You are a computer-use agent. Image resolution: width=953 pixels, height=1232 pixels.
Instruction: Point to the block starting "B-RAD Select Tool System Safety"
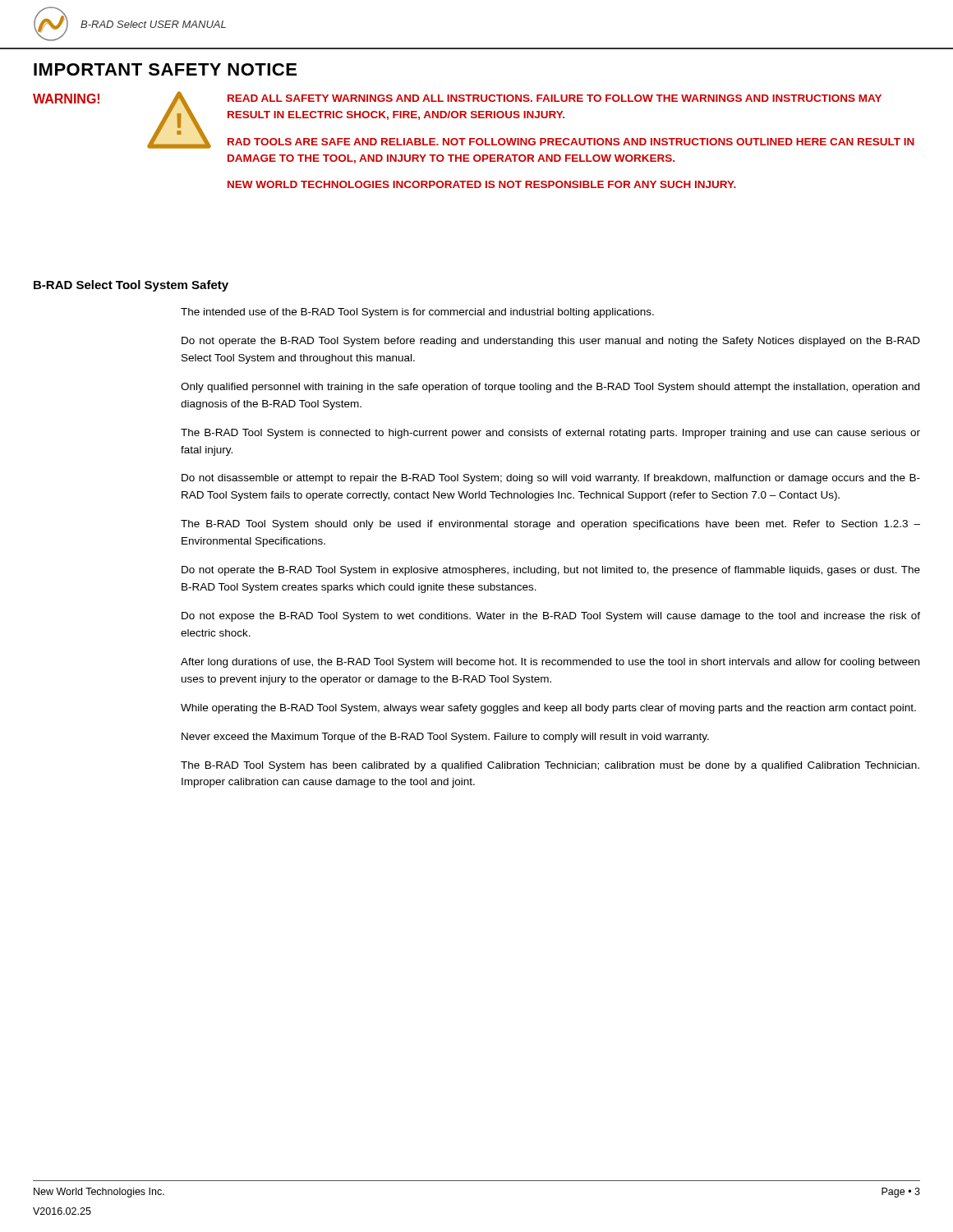coord(131,285)
